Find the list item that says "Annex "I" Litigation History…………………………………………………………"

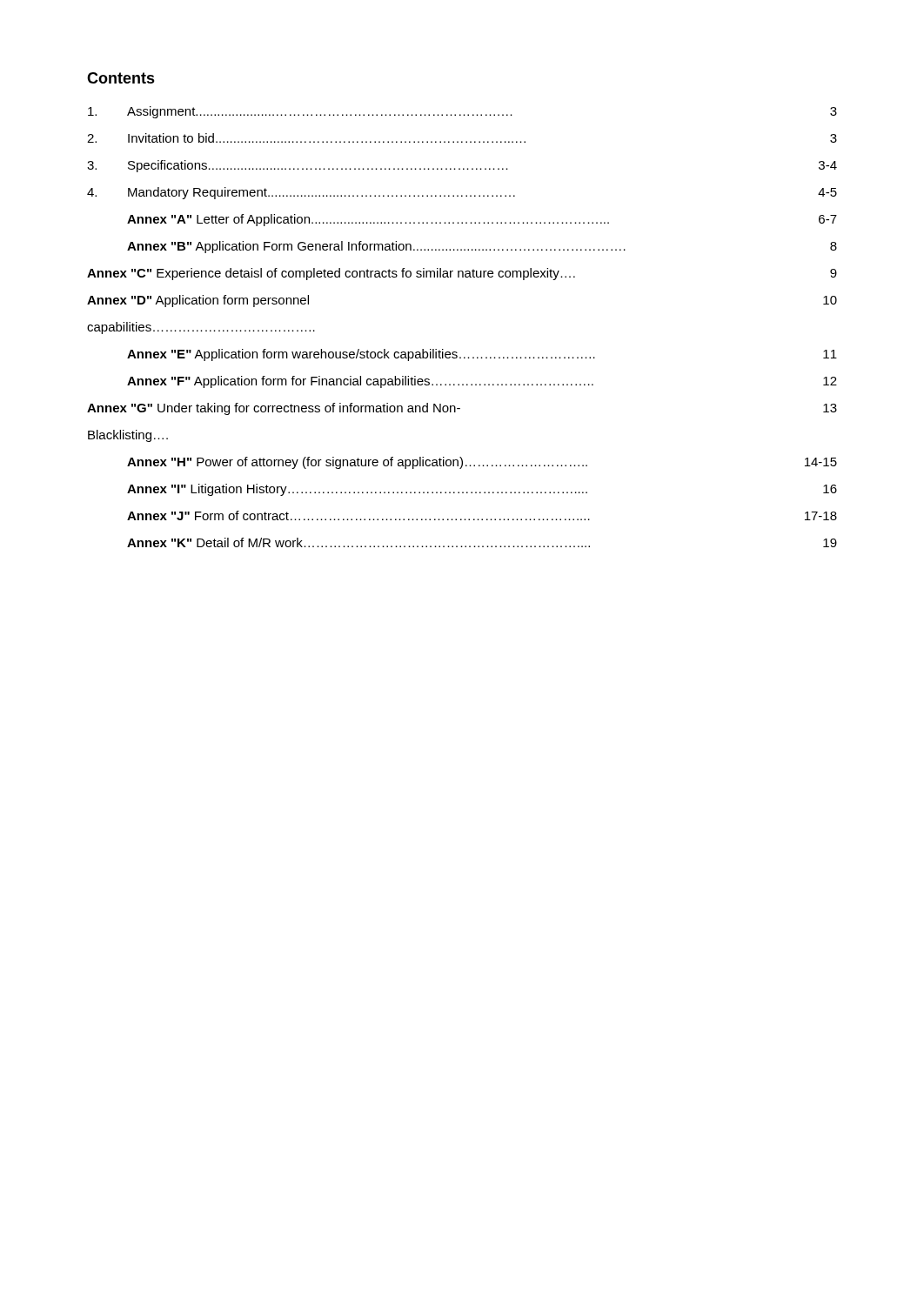(462, 489)
